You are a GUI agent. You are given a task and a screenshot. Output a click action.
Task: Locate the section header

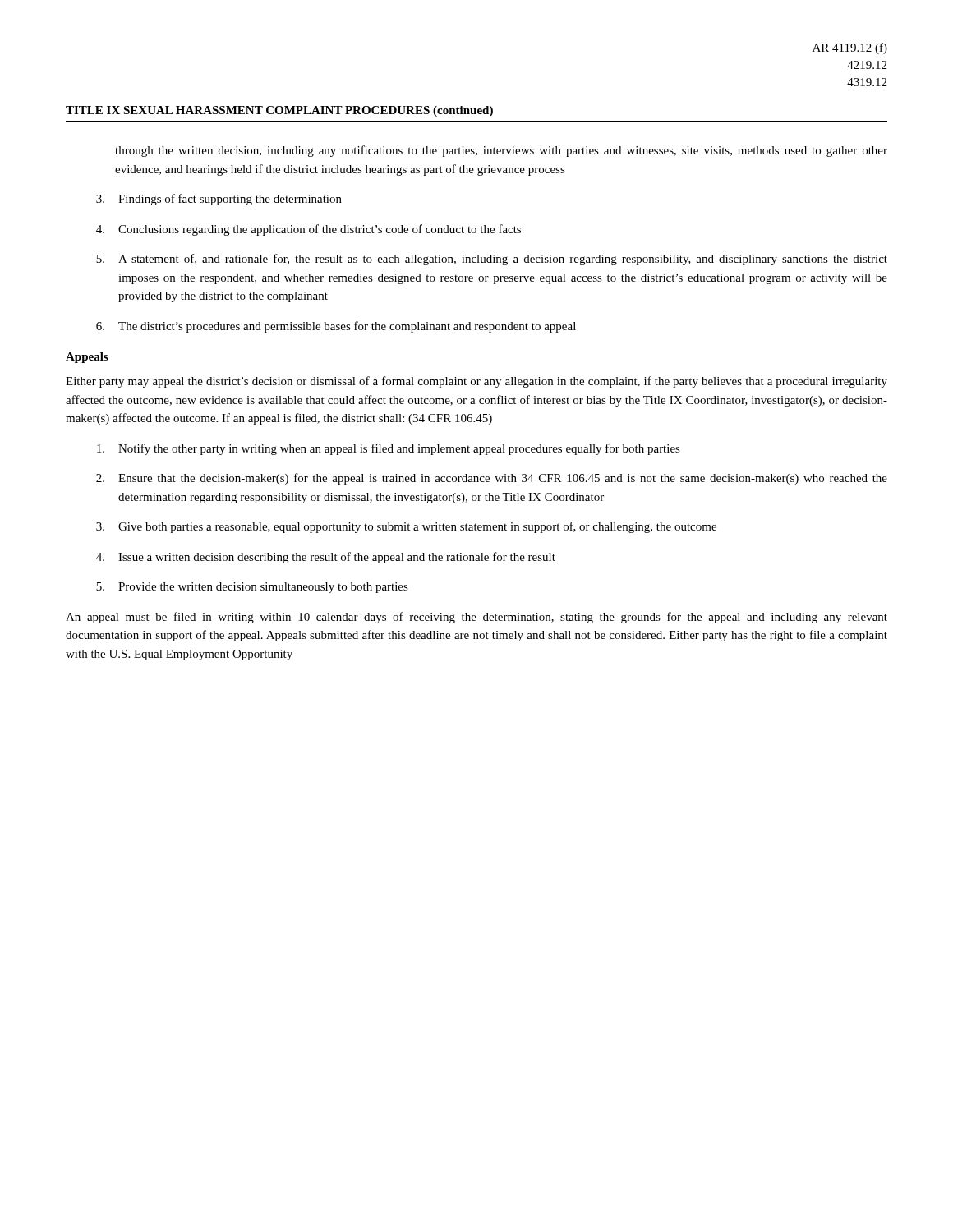tap(87, 356)
